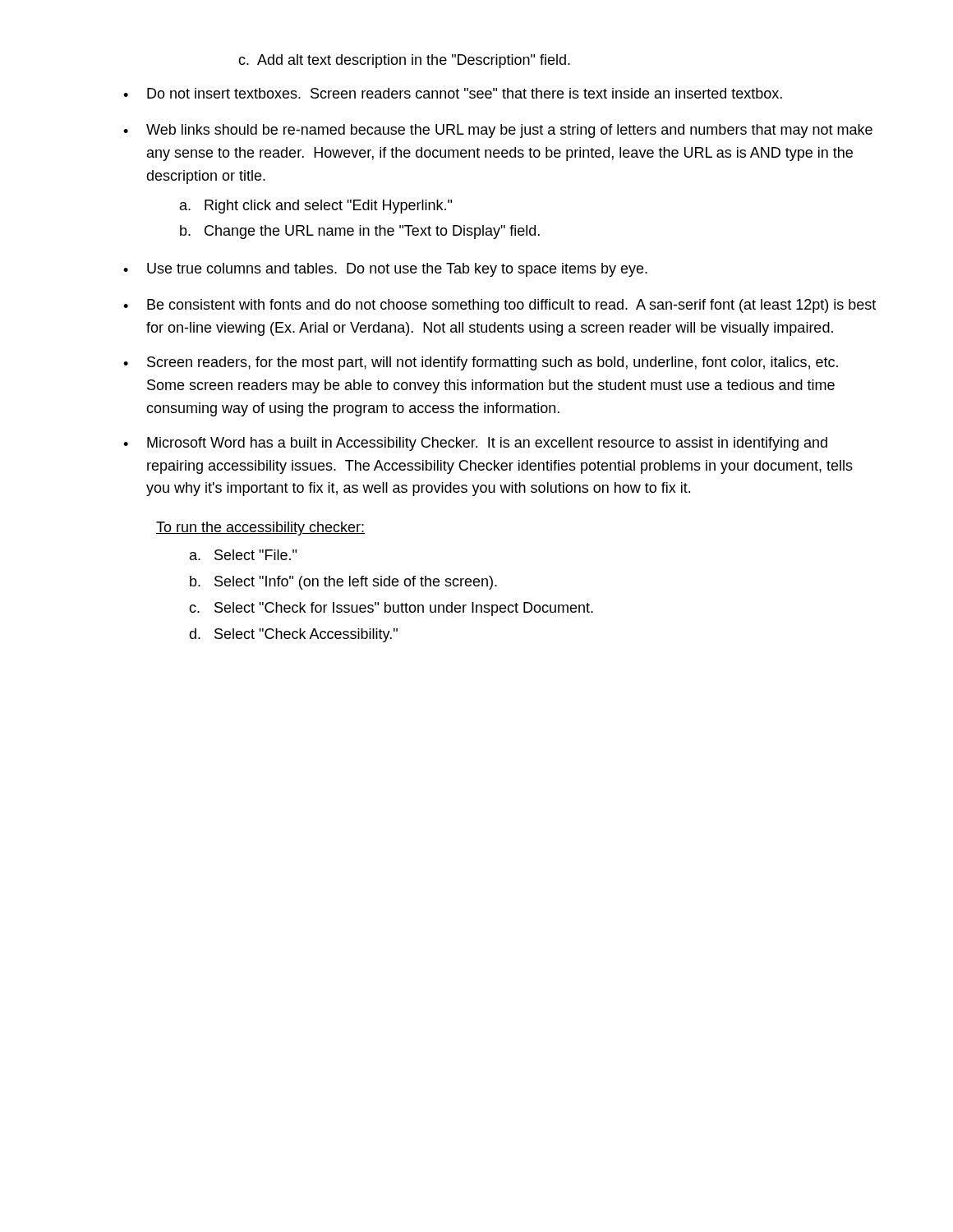Image resolution: width=953 pixels, height=1232 pixels.
Task: Navigate to the passage starting "a. Select "File.""
Action: point(243,555)
